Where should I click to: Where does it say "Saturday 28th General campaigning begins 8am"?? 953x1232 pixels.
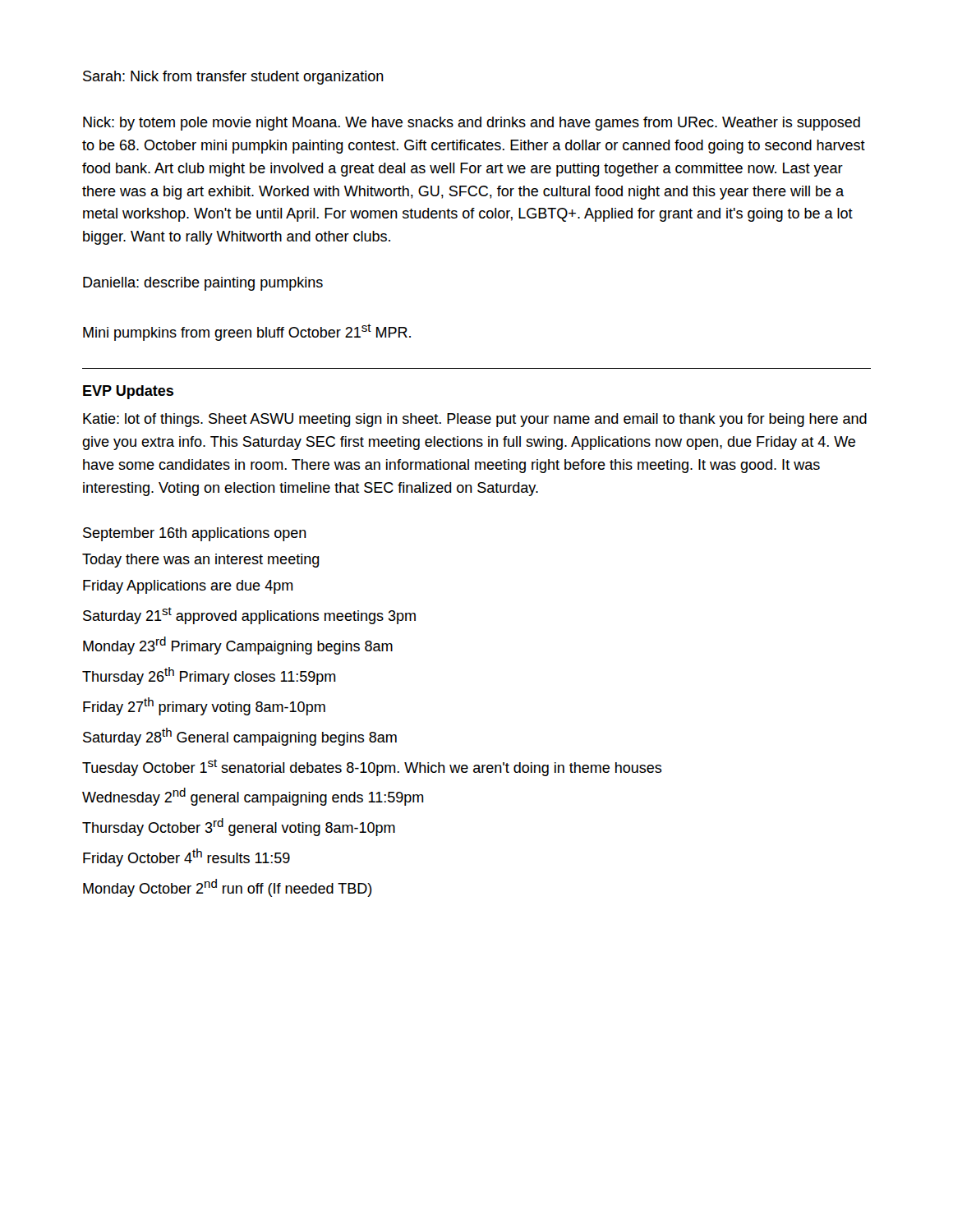coord(240,735)
